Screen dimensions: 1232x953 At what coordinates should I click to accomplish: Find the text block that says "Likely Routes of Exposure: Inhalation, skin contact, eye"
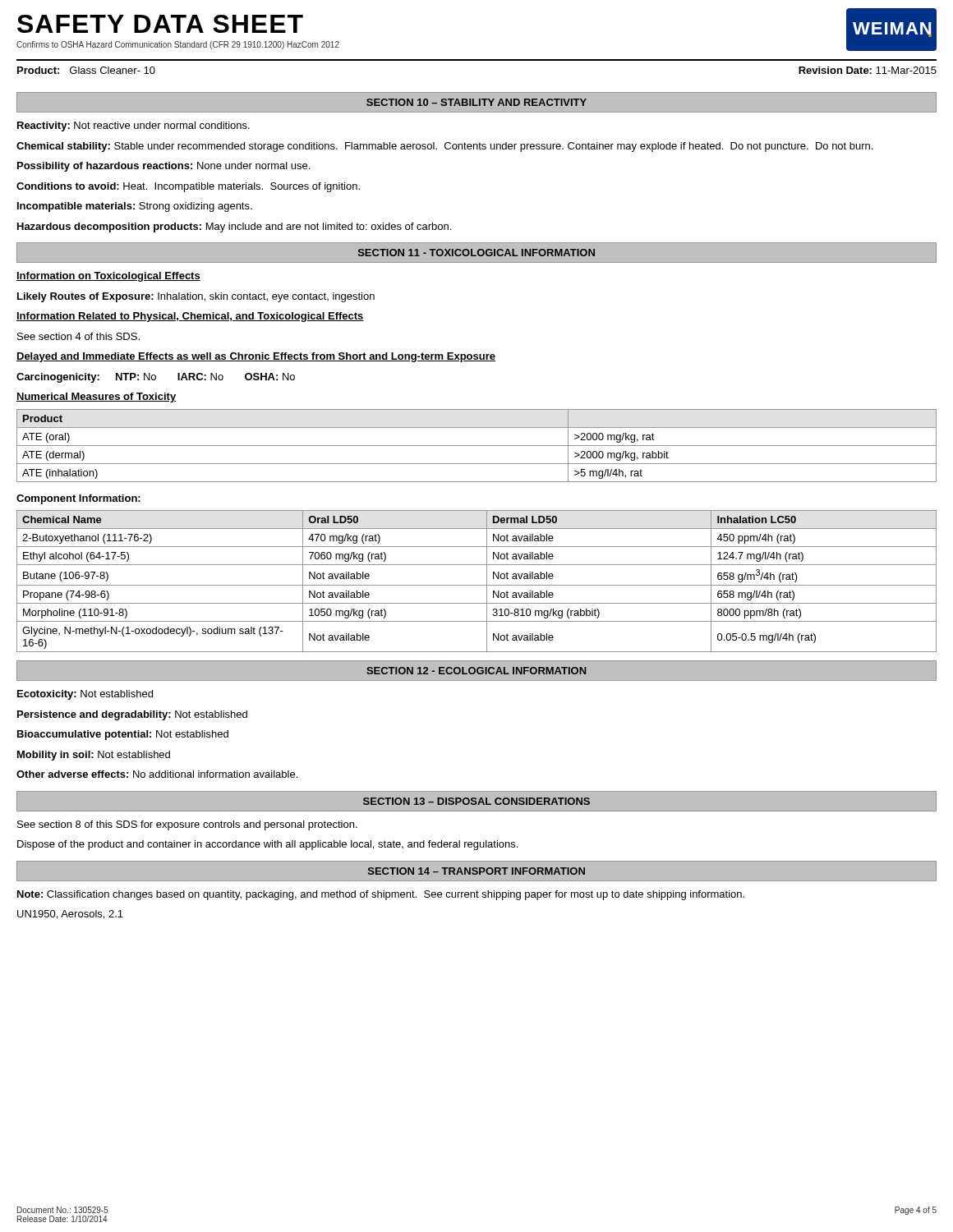click(x=196, y=296)
